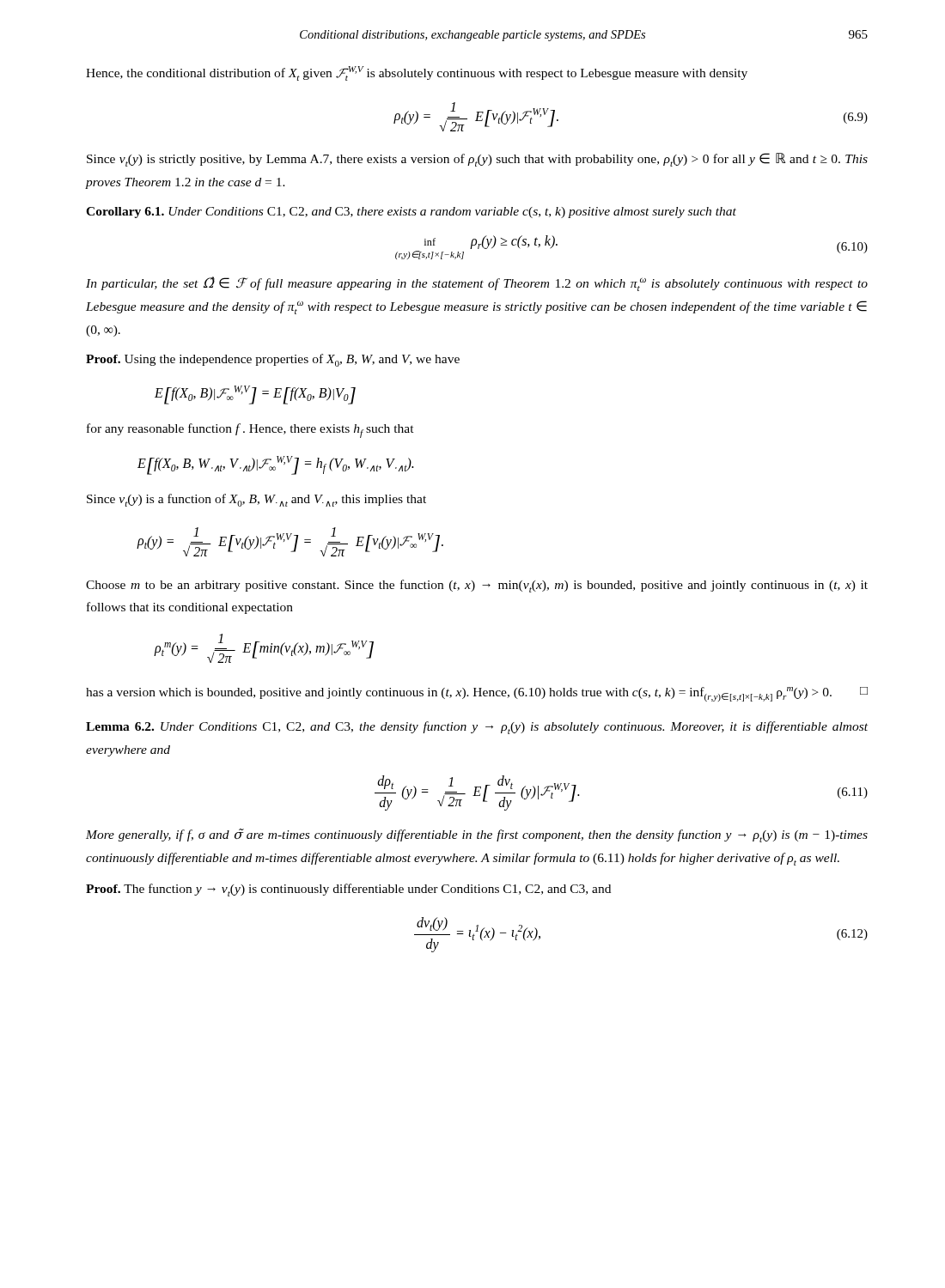Navigate to the element starting "for any reasonable function f . Hence,"
This screenshot has width=945, height=1288.
coord(250,431)
